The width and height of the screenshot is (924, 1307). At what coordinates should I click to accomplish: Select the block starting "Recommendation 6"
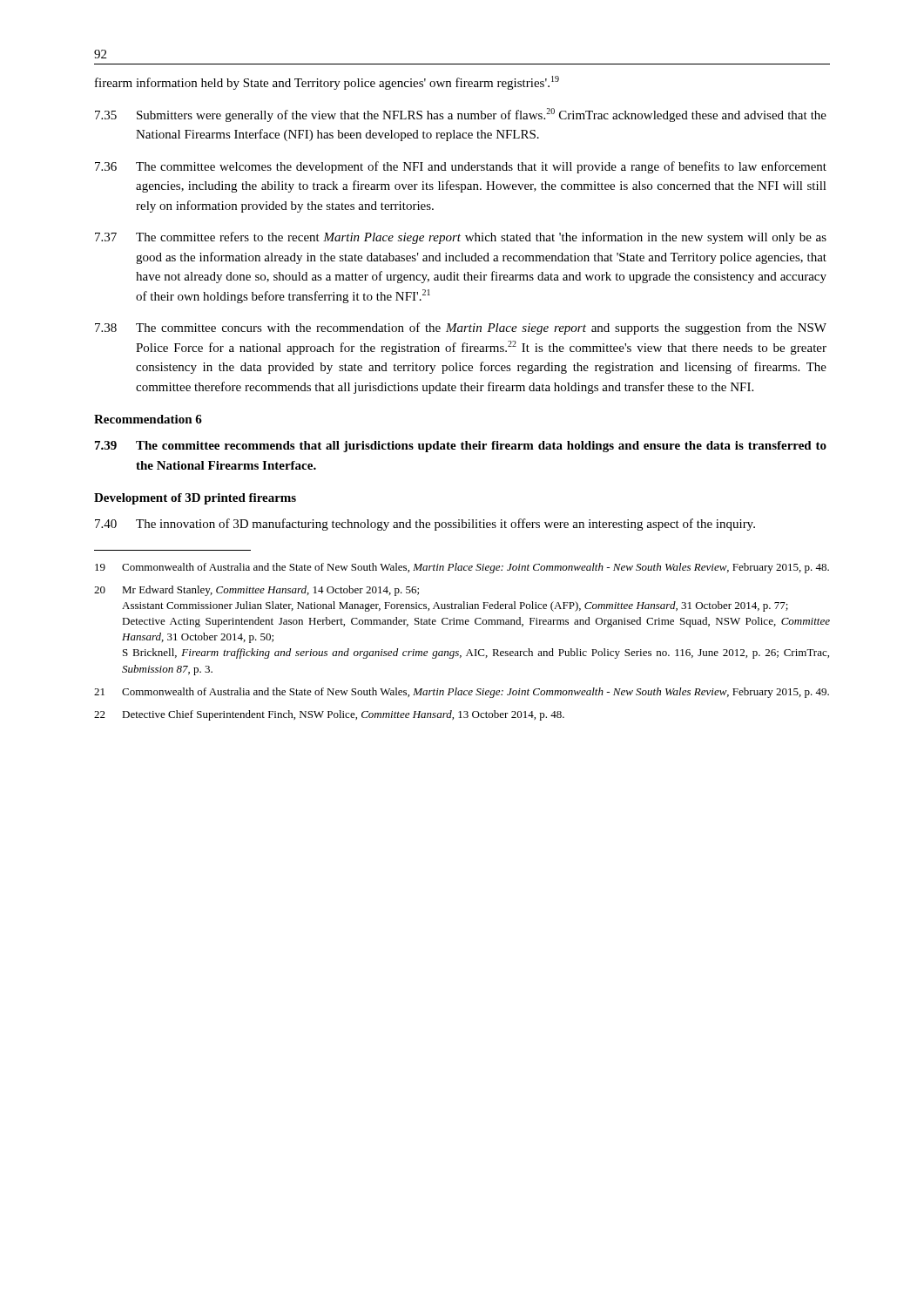coord(148,419)
